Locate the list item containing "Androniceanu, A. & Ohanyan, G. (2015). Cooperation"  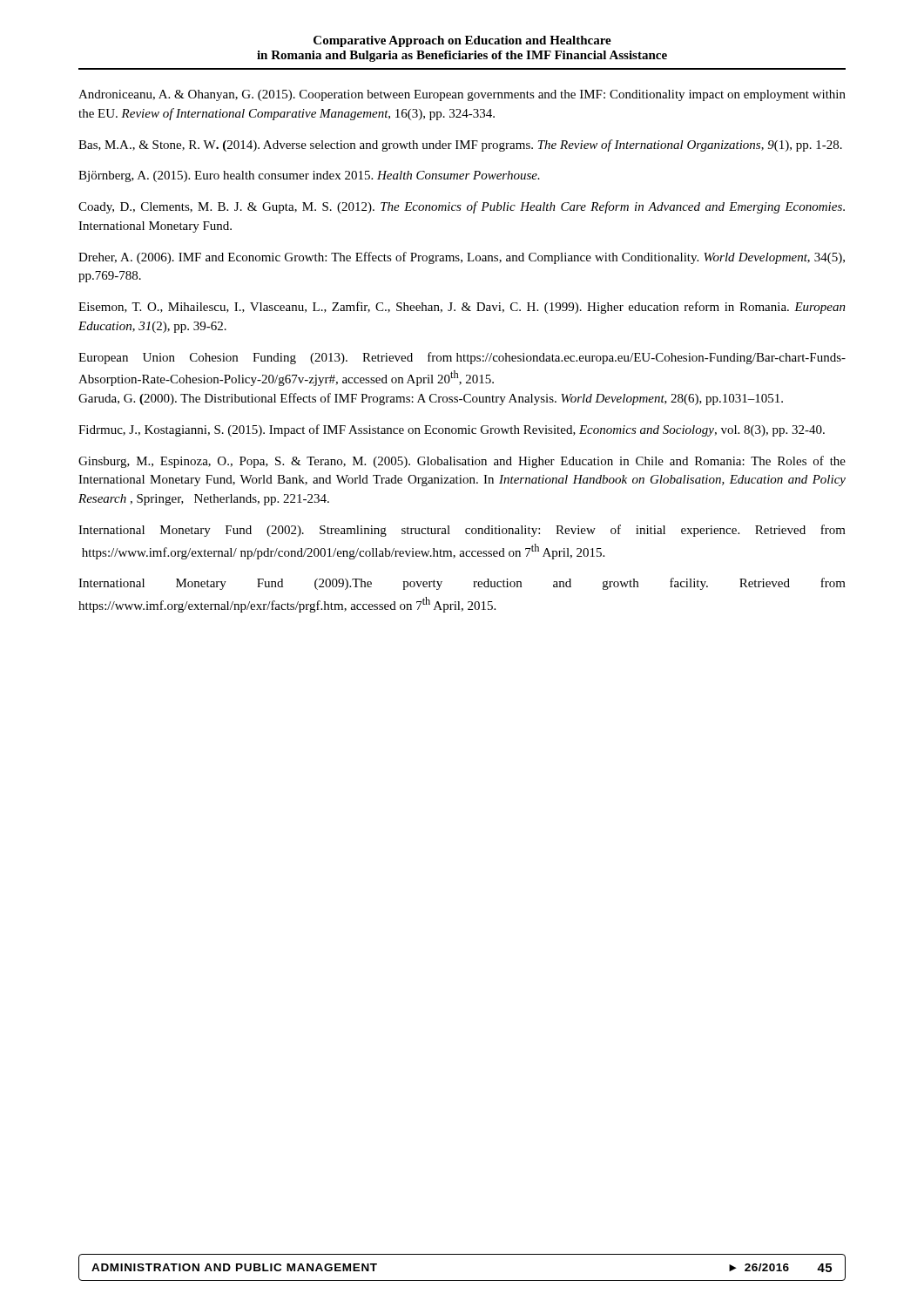[462, 104]
